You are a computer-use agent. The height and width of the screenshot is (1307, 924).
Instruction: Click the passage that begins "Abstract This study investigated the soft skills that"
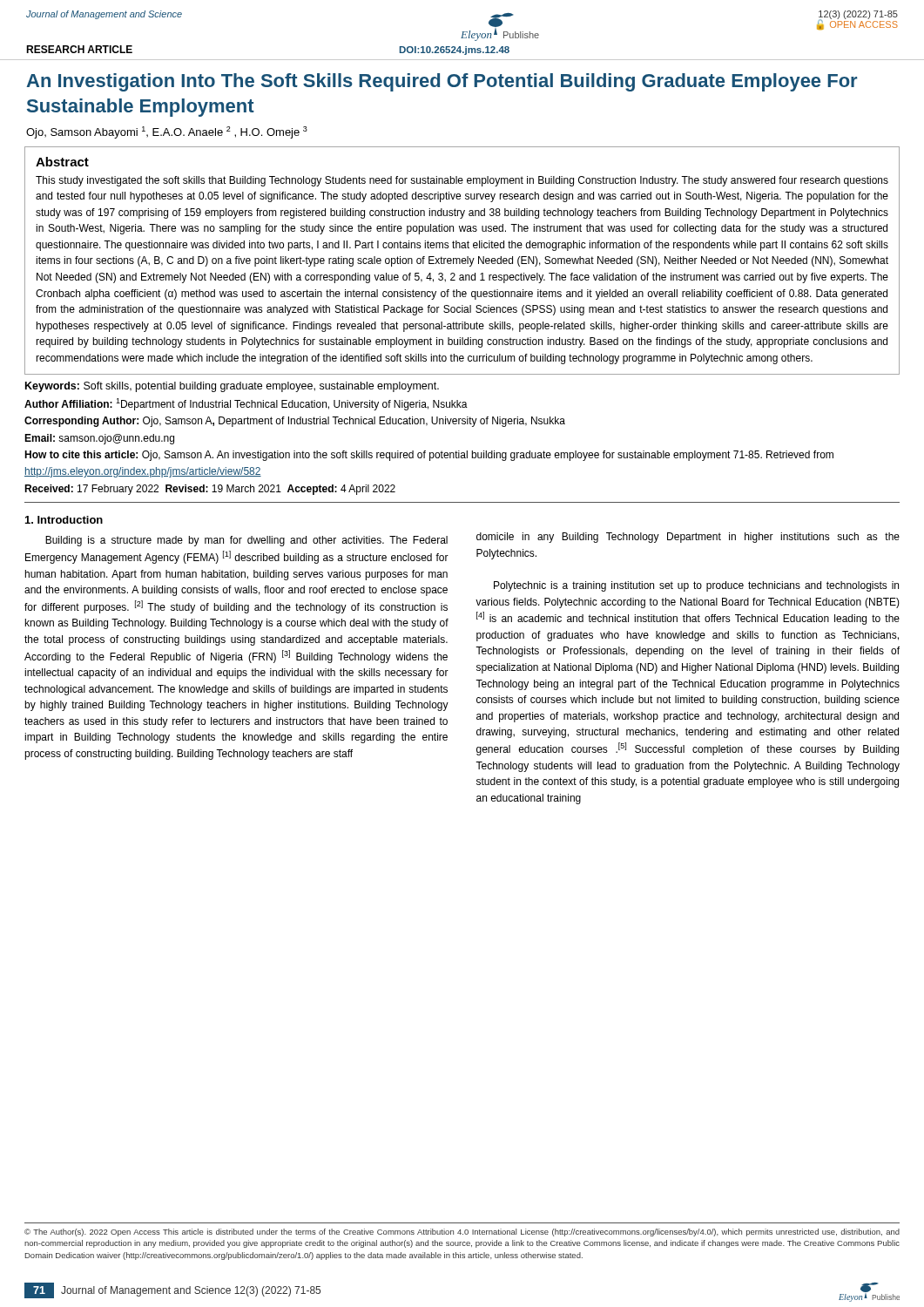click(462, 260)
